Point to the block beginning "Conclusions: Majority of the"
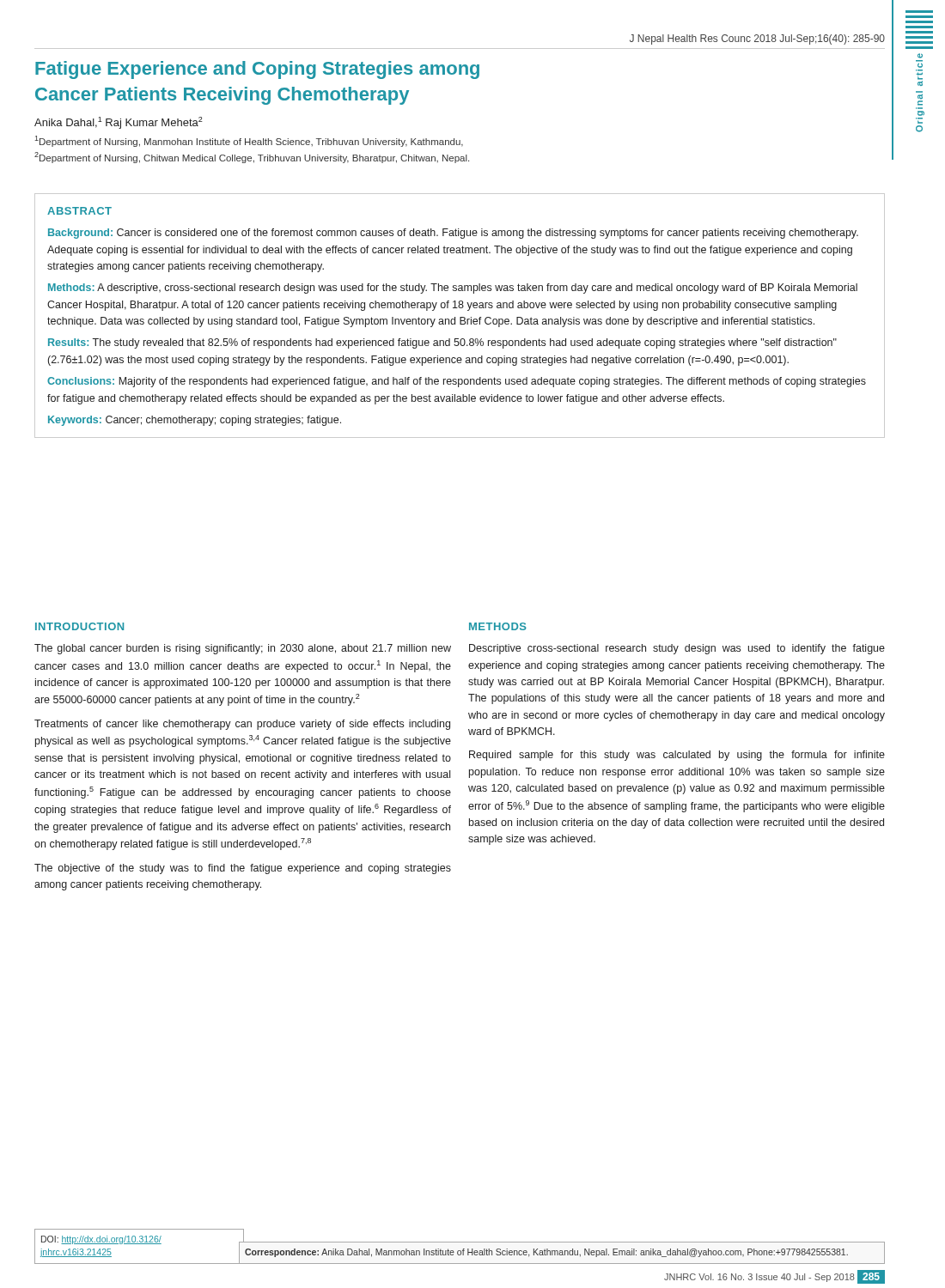 [x=457, y=390]
